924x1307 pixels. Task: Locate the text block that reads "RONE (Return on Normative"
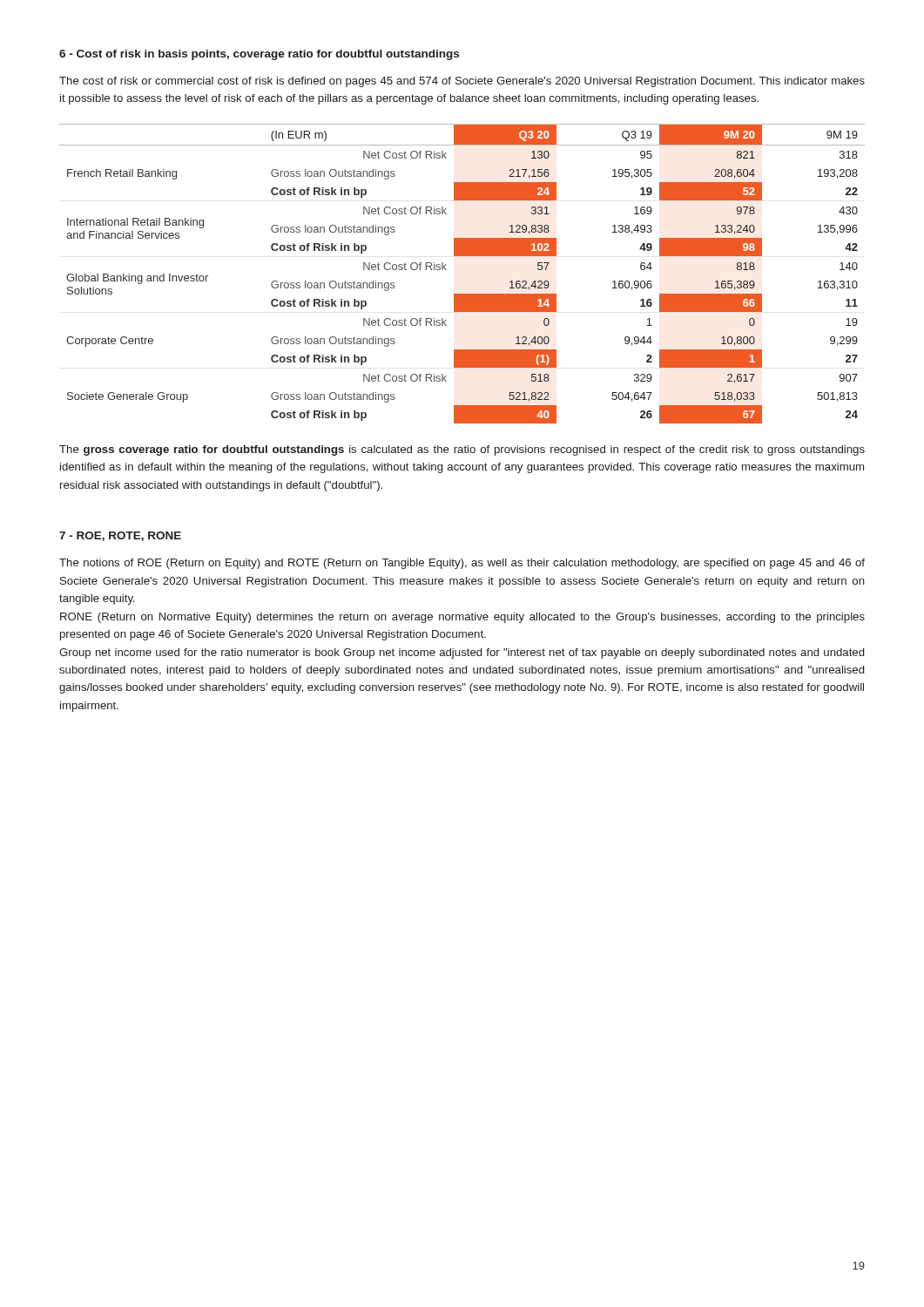pos(462,625)
